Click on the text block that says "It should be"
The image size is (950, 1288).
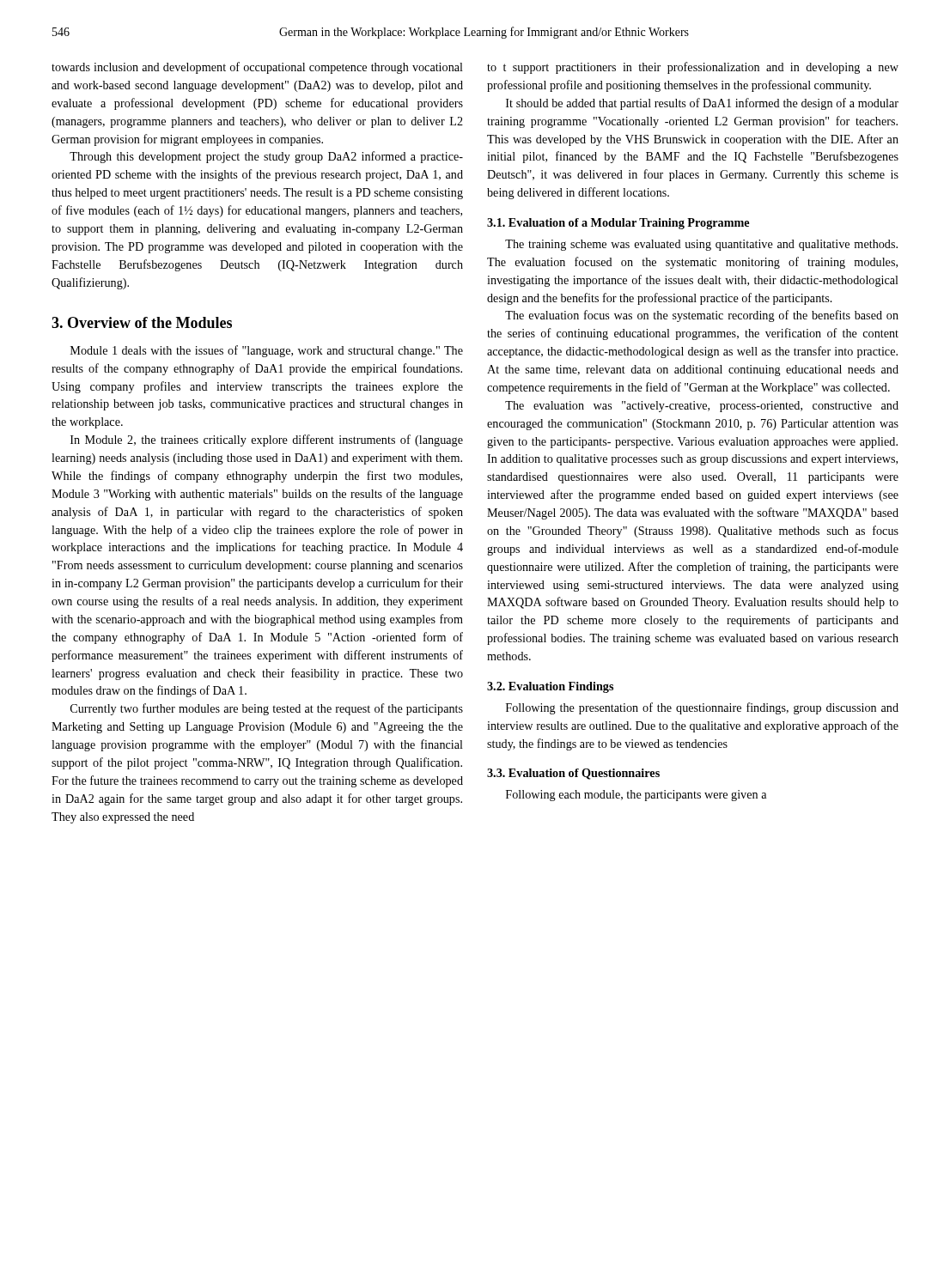coord(693,148)
